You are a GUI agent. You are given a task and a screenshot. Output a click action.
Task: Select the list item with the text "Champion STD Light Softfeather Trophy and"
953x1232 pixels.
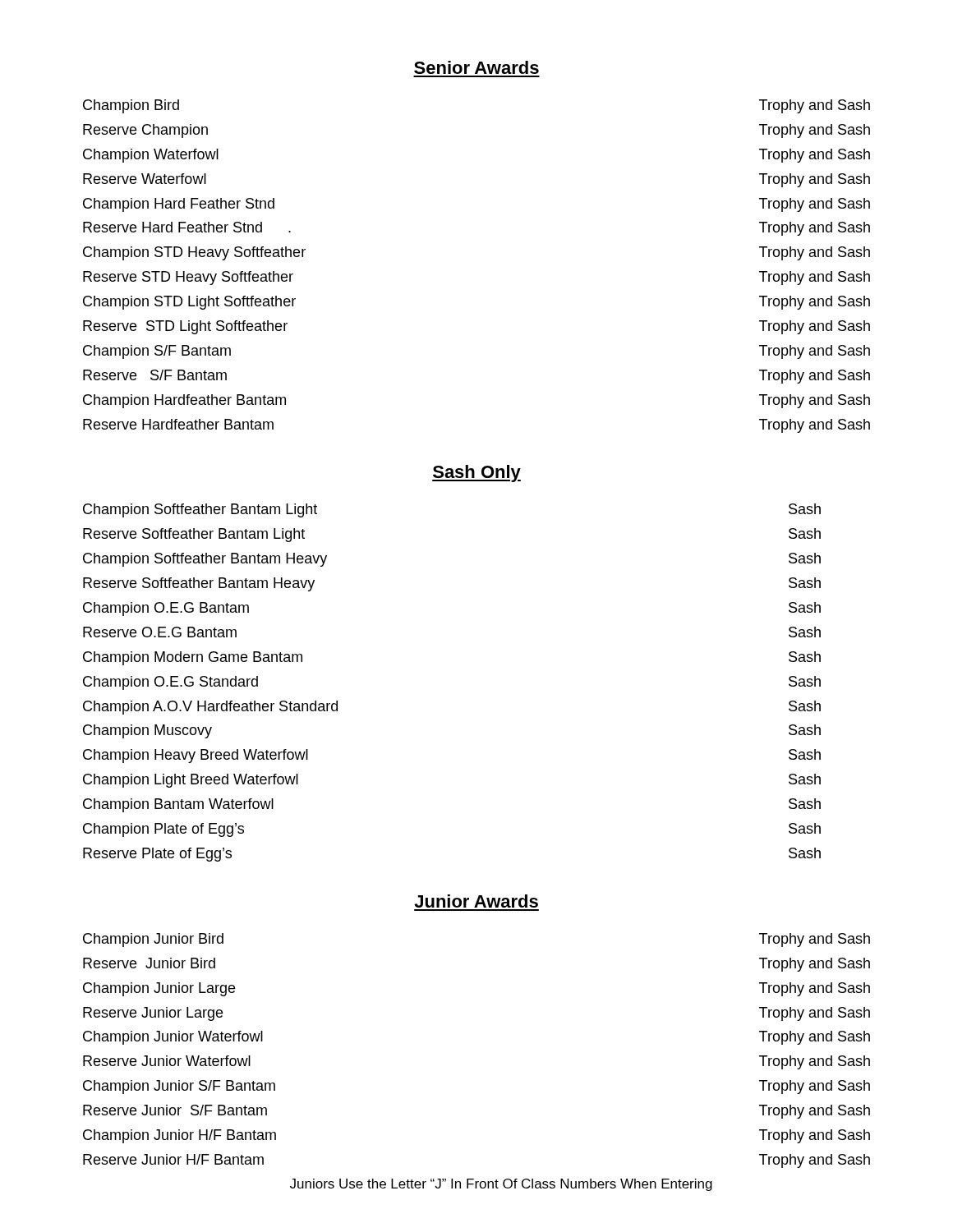(189, 303)
